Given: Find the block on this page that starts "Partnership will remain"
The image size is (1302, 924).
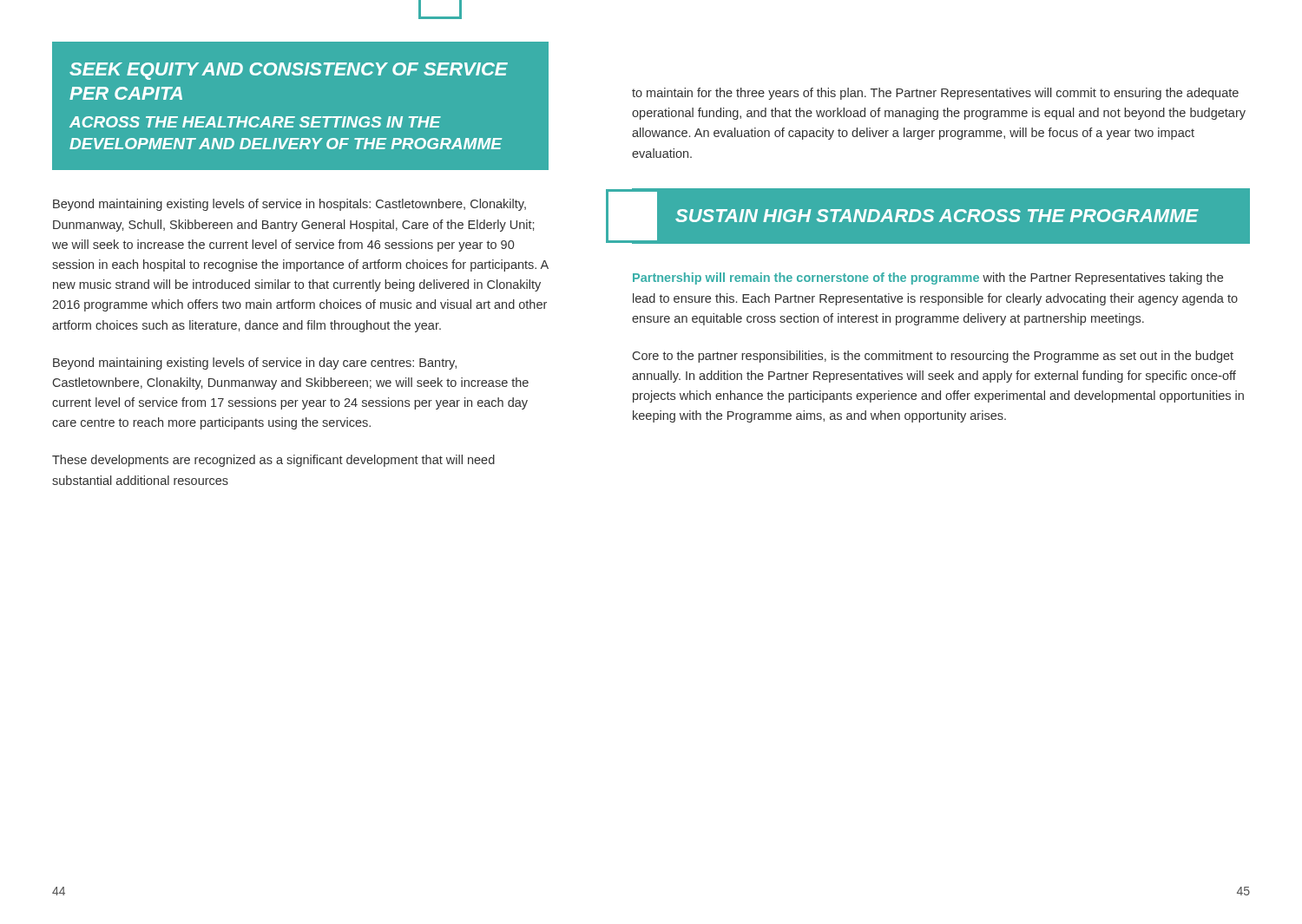Looking at the screenshot, I should coord(935,298).
